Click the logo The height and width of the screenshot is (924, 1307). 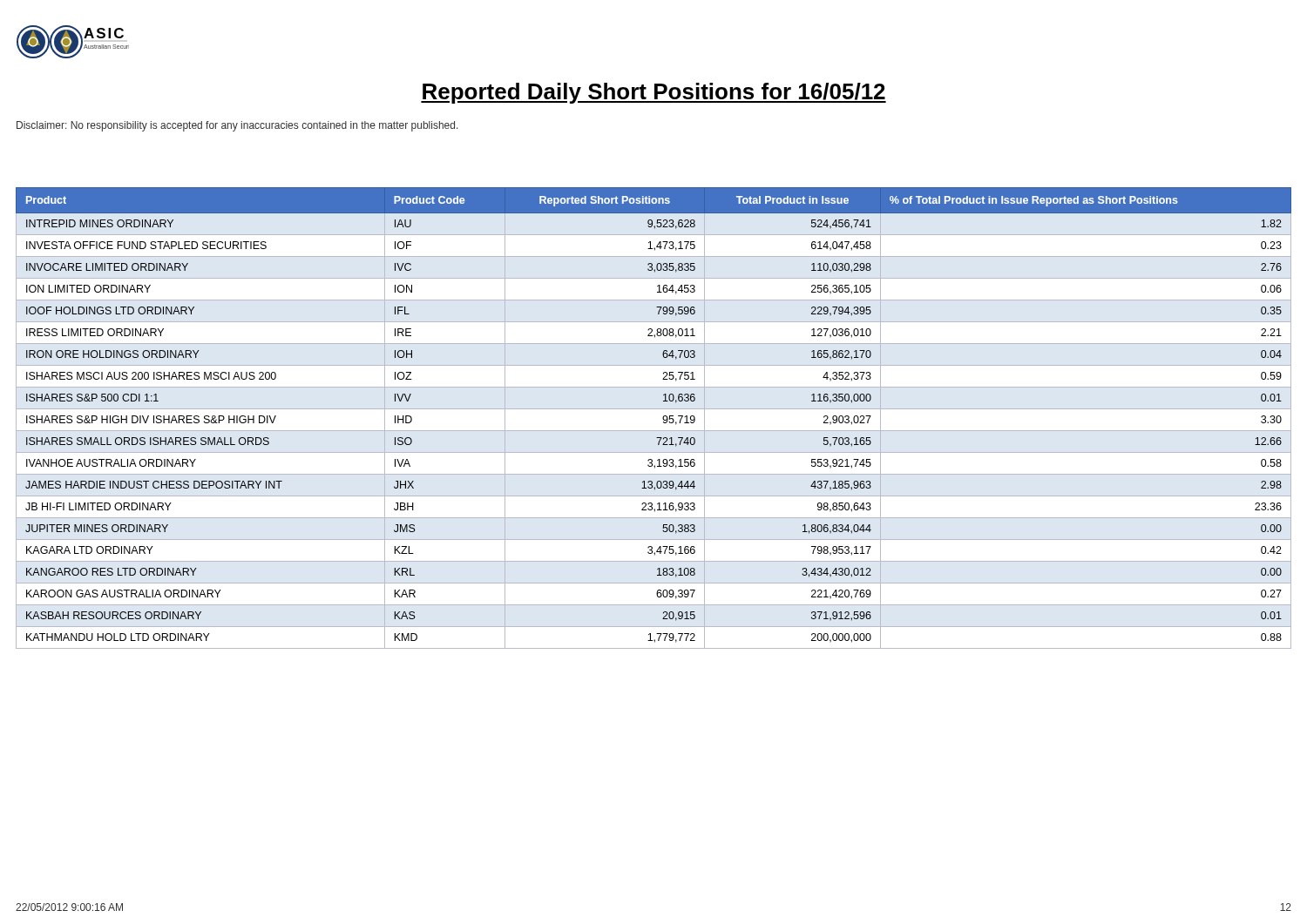(x=72, y=44)
